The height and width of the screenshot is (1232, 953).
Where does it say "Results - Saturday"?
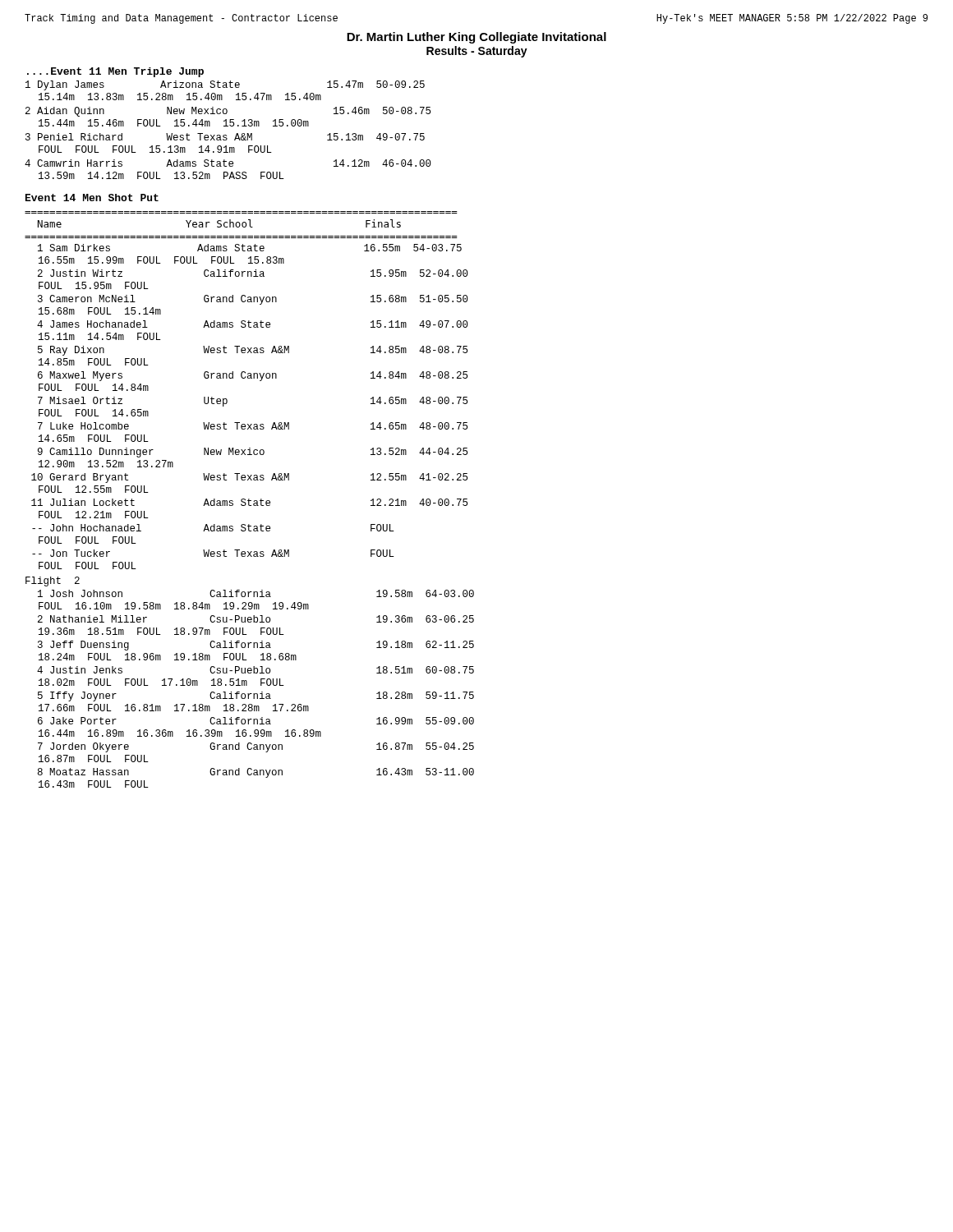point(476,51)
